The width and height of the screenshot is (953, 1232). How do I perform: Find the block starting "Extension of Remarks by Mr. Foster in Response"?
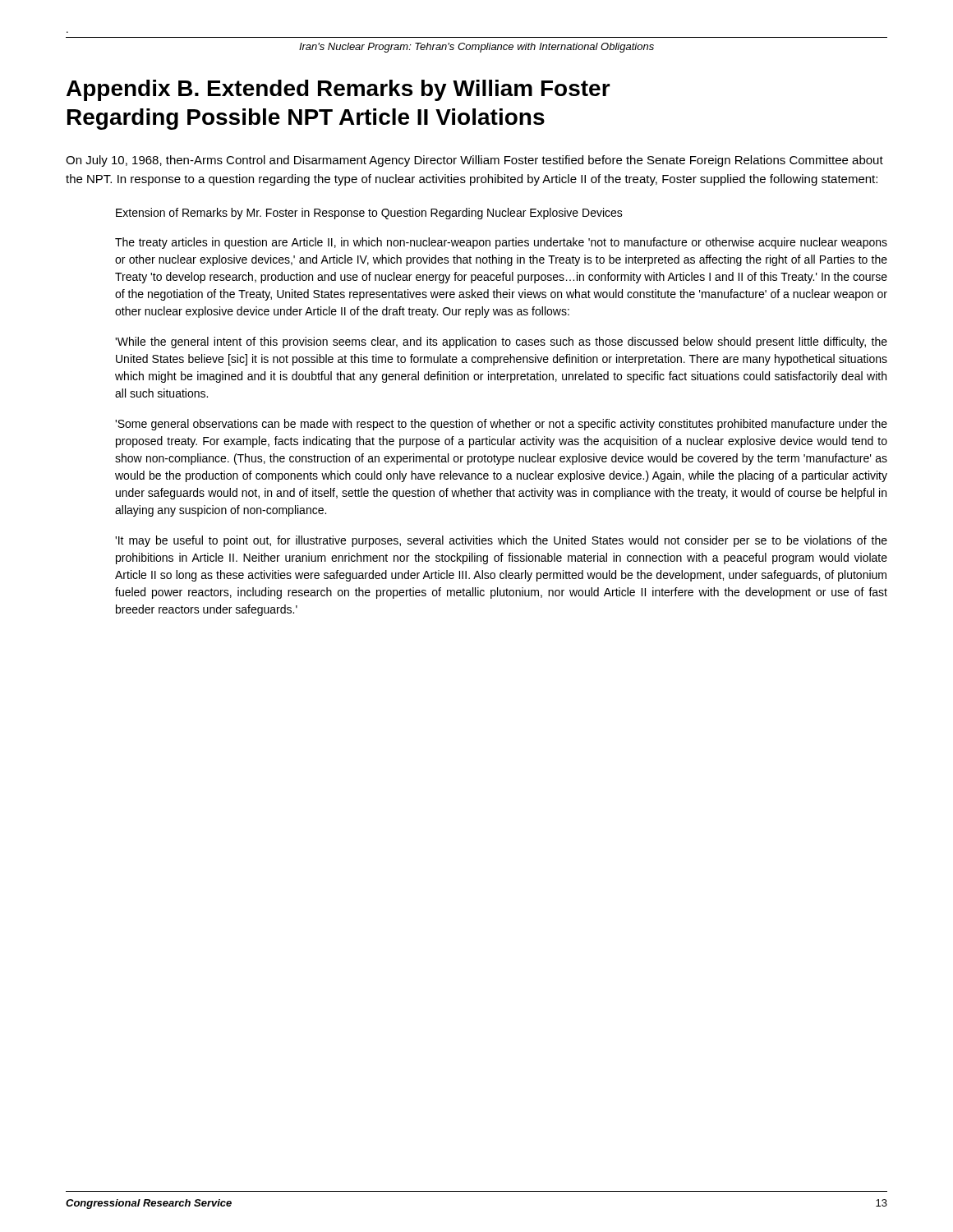click(501, 213)
